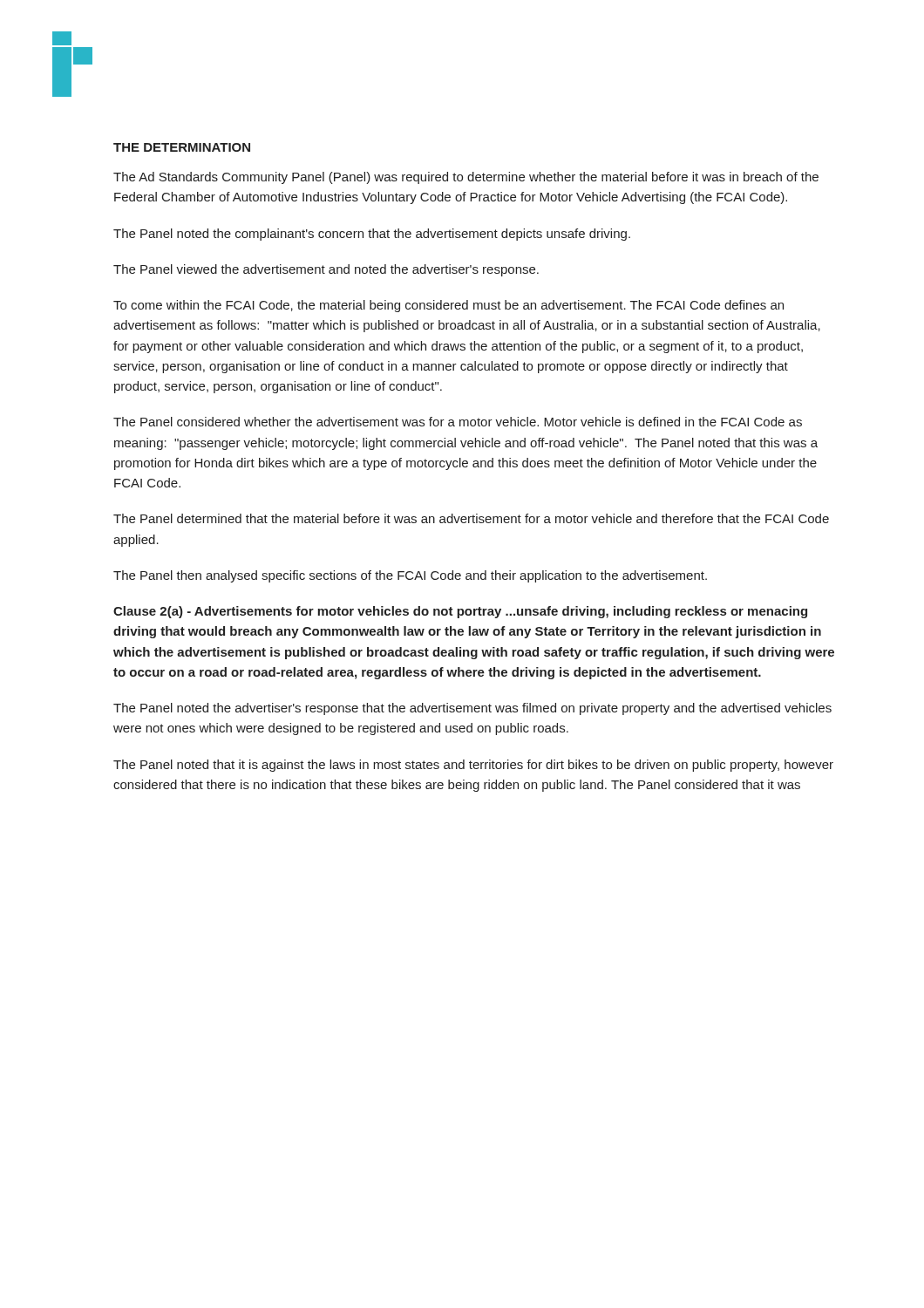Navigate to the block starting "The Panel viewed the advertisement and"
This screenshot has width=924, height=1308.
tap(326, 269)
